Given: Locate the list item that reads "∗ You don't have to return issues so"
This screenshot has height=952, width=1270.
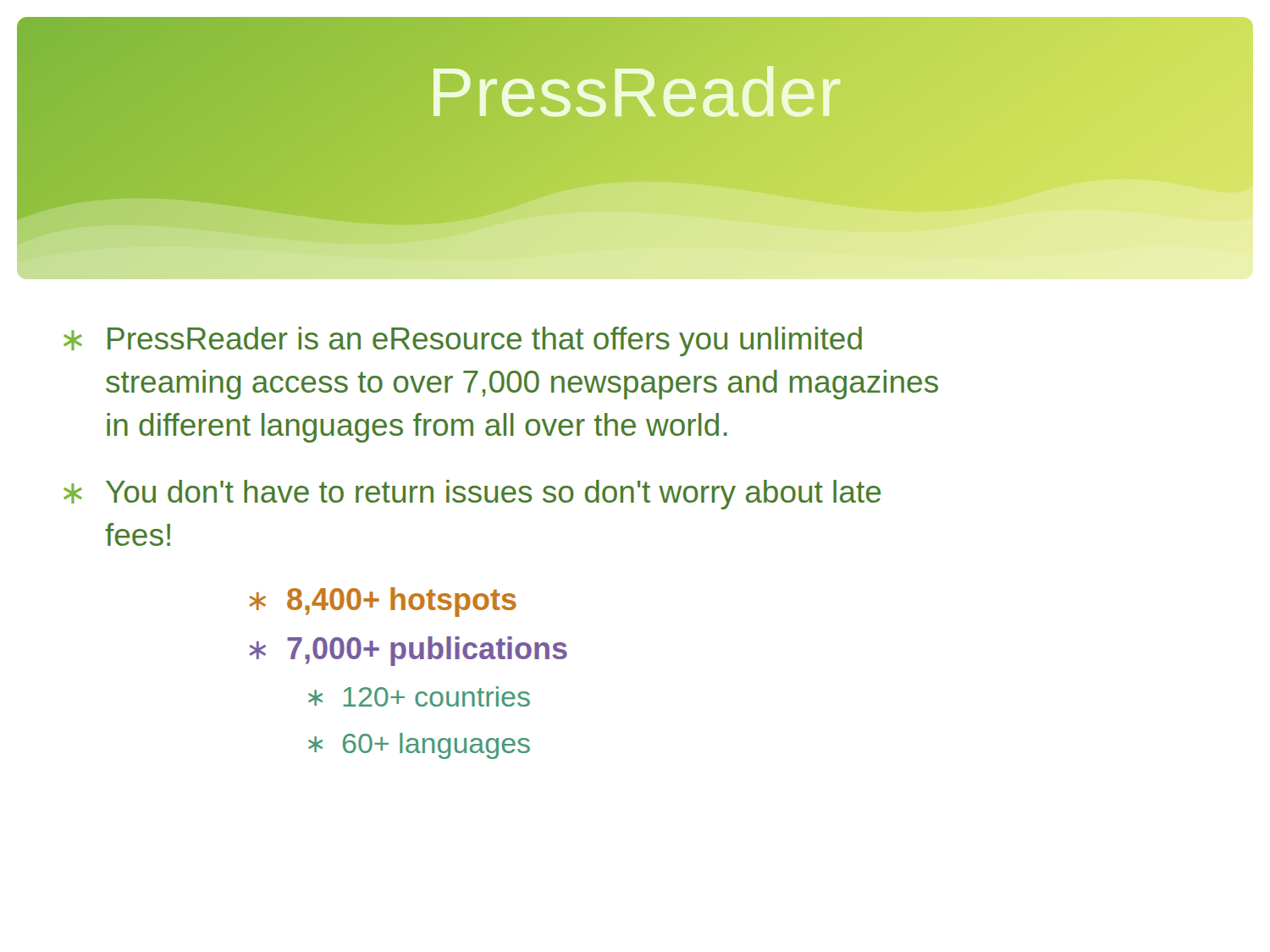Looking at the screenshot, I should pos(471,514).
